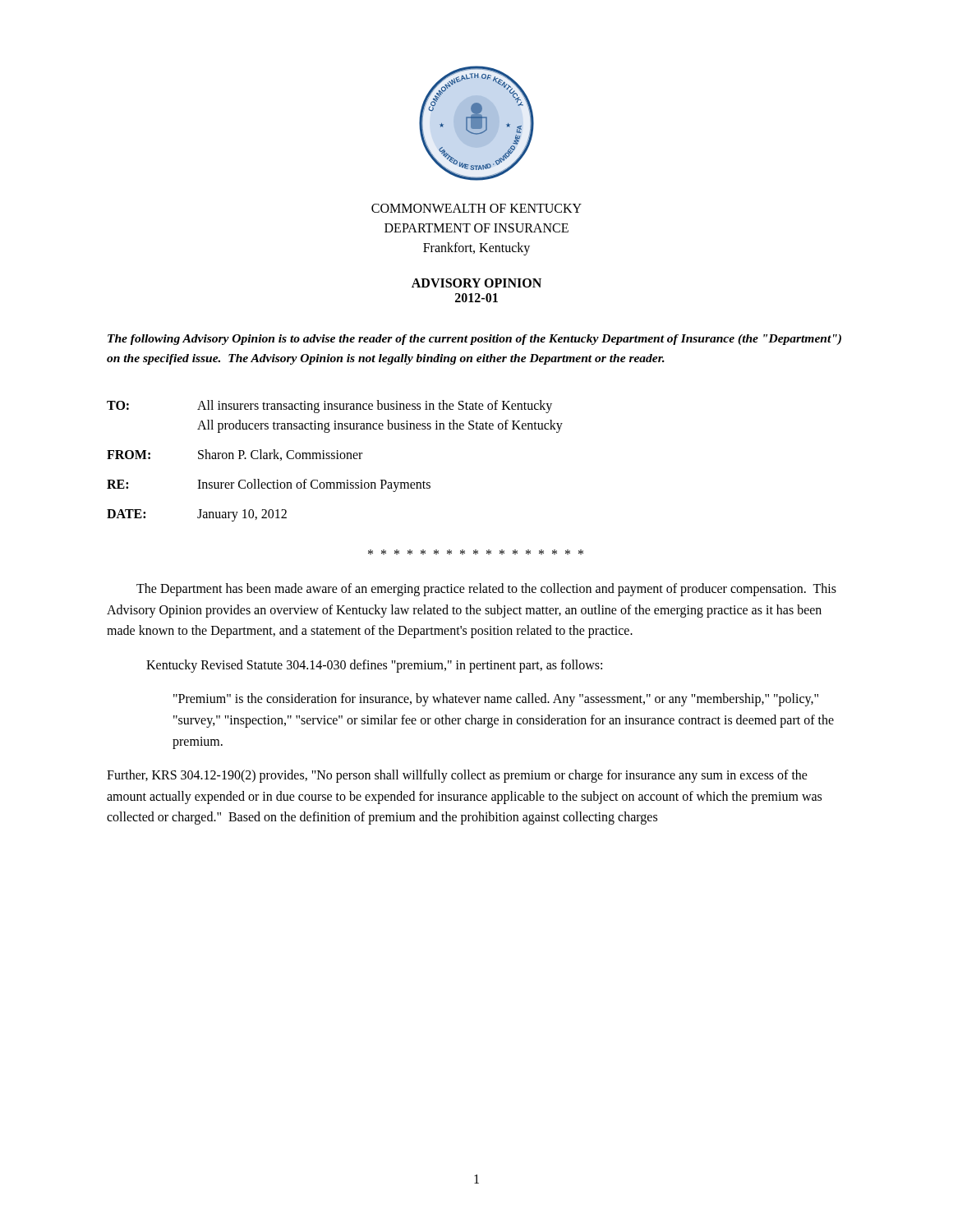Select the passage starting "COMMONWEALTH OF KENTUCKY DEPARTMENT OF"
Screen dimensions: 1232x953
(x=476, y=228)
